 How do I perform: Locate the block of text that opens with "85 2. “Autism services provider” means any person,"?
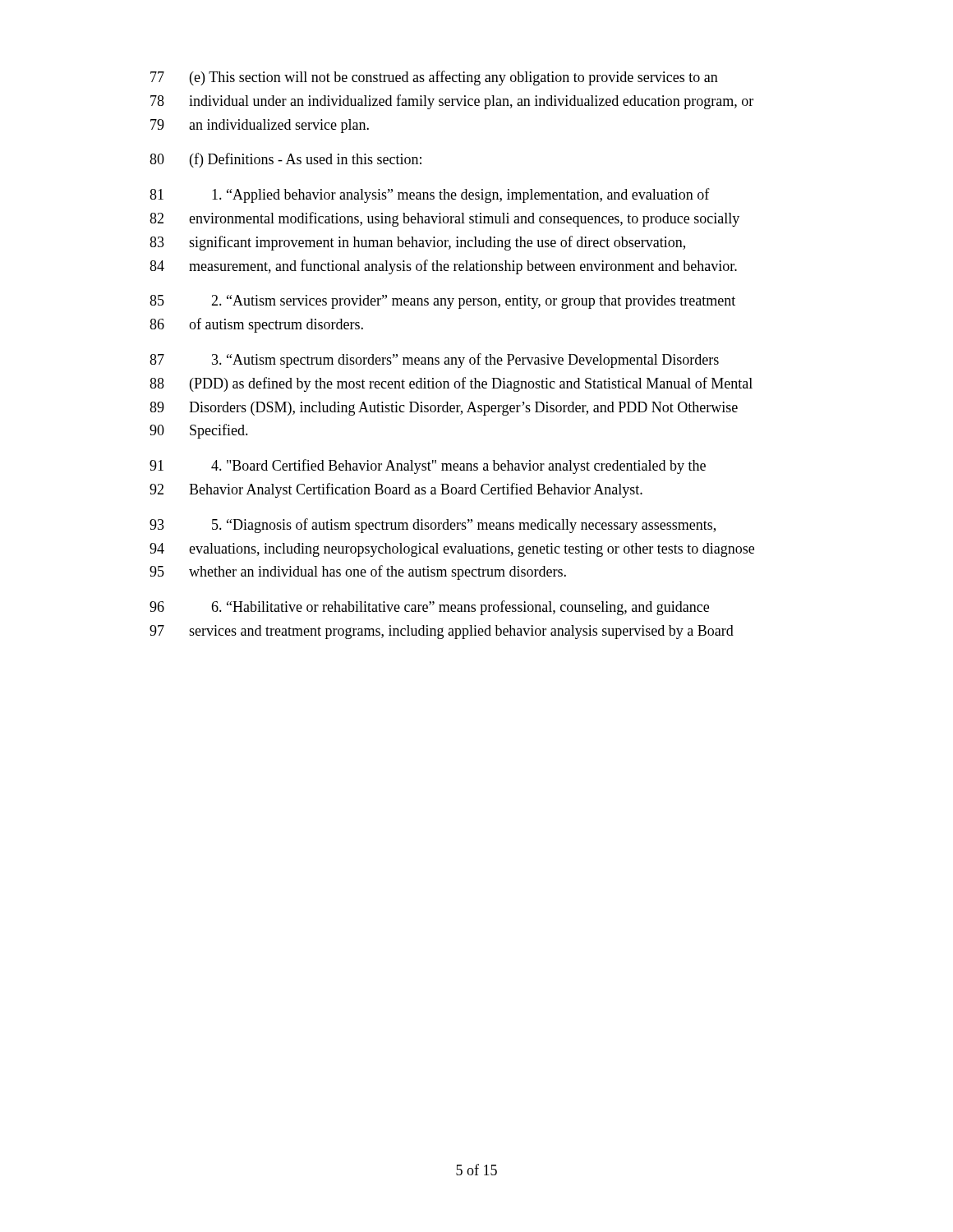468,313
